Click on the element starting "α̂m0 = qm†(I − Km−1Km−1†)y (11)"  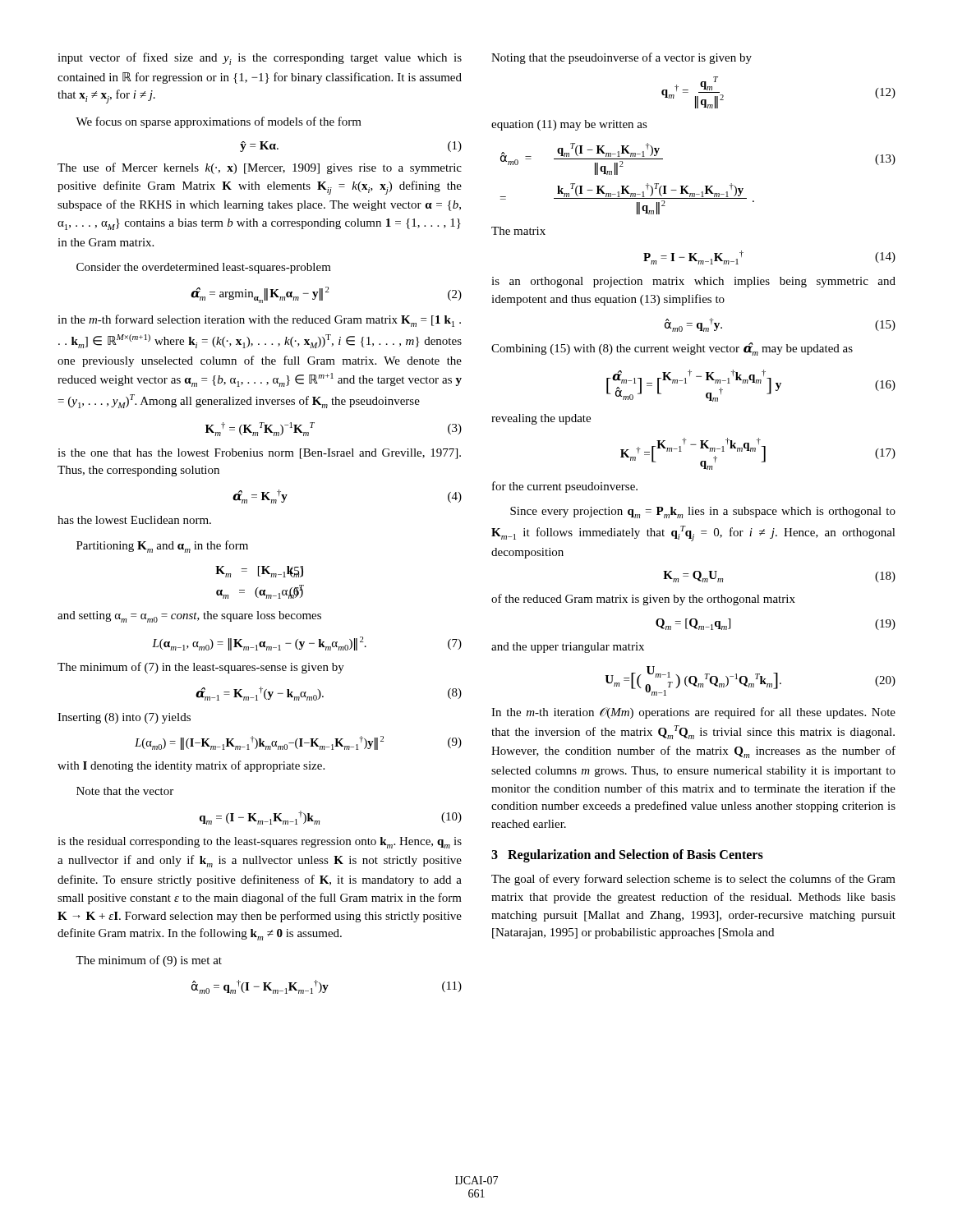[x=260, y=986]
